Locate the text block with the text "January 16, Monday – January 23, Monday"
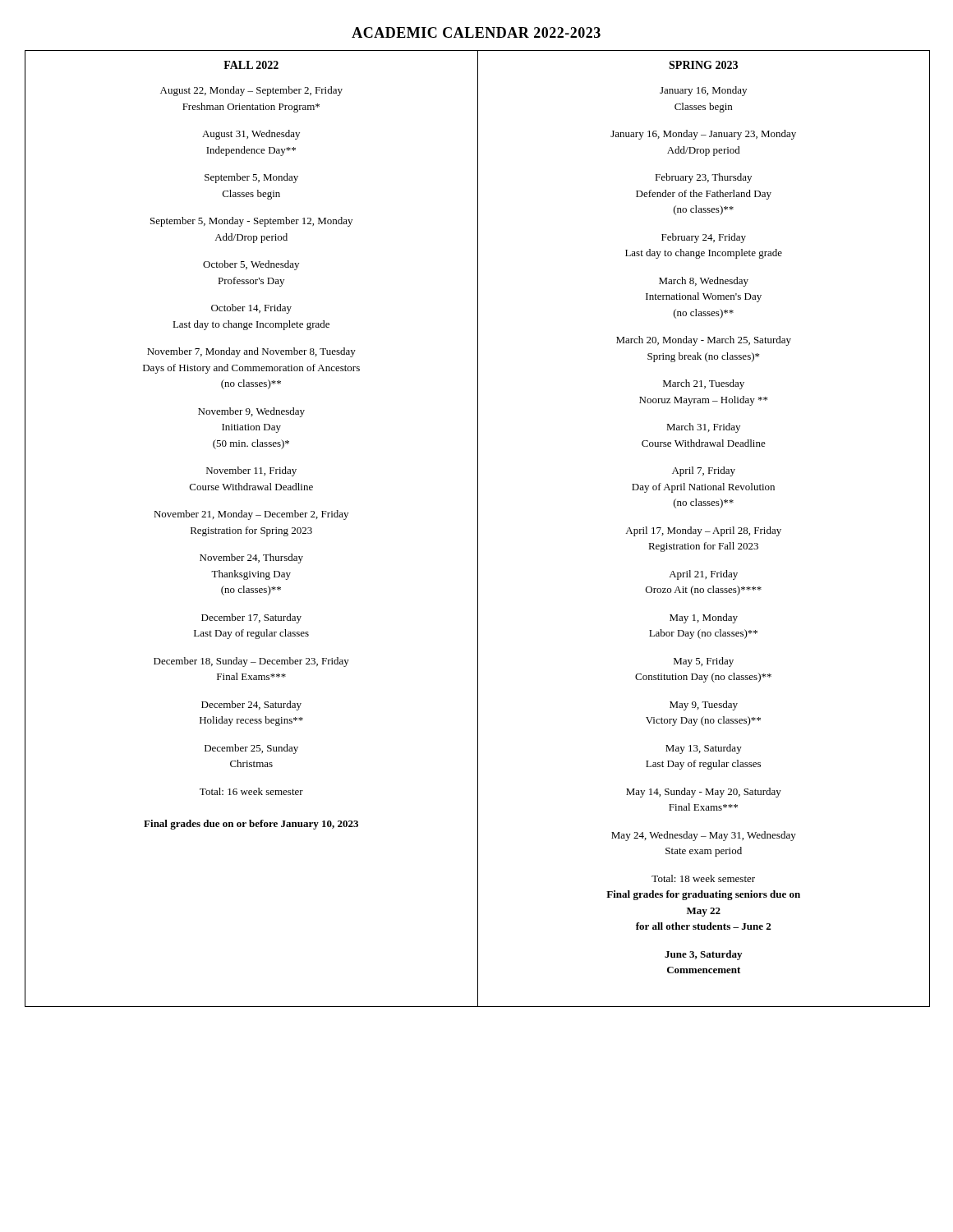 703,141
